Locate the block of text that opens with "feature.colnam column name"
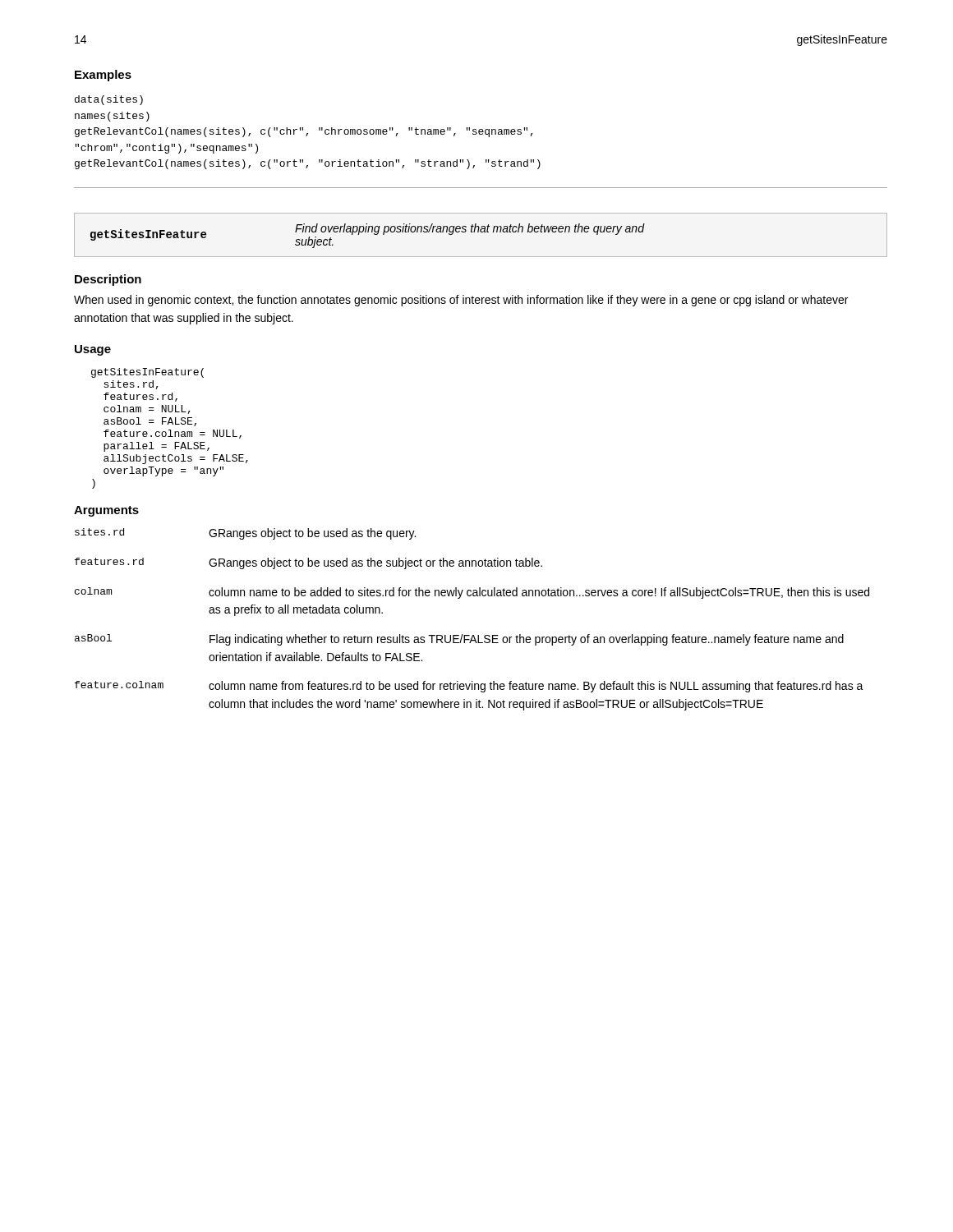Image resolution: width=953 pixels, height=1232 pixels. (481, 698)
